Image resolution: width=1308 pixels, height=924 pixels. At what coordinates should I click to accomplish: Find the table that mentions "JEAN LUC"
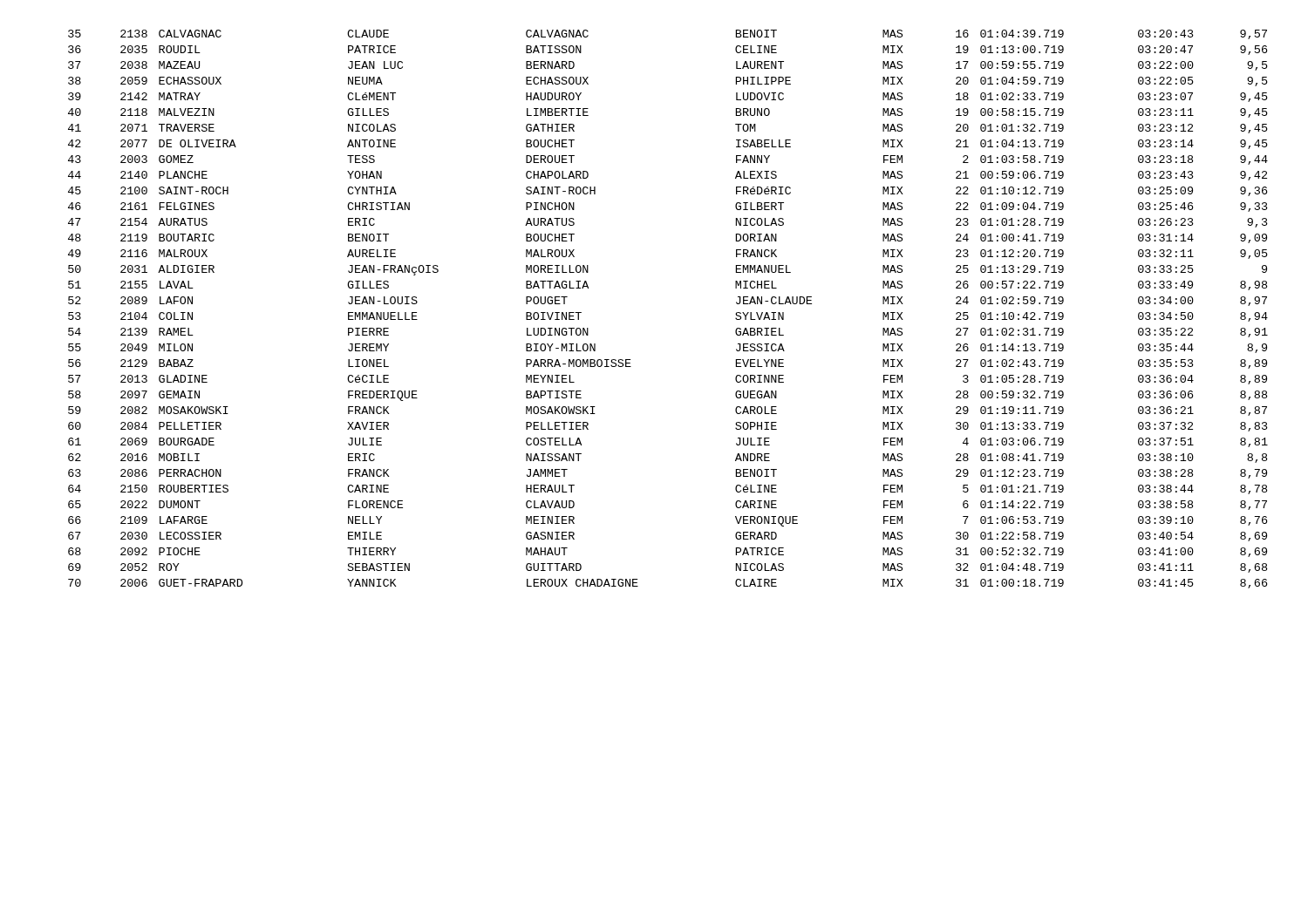654,309
